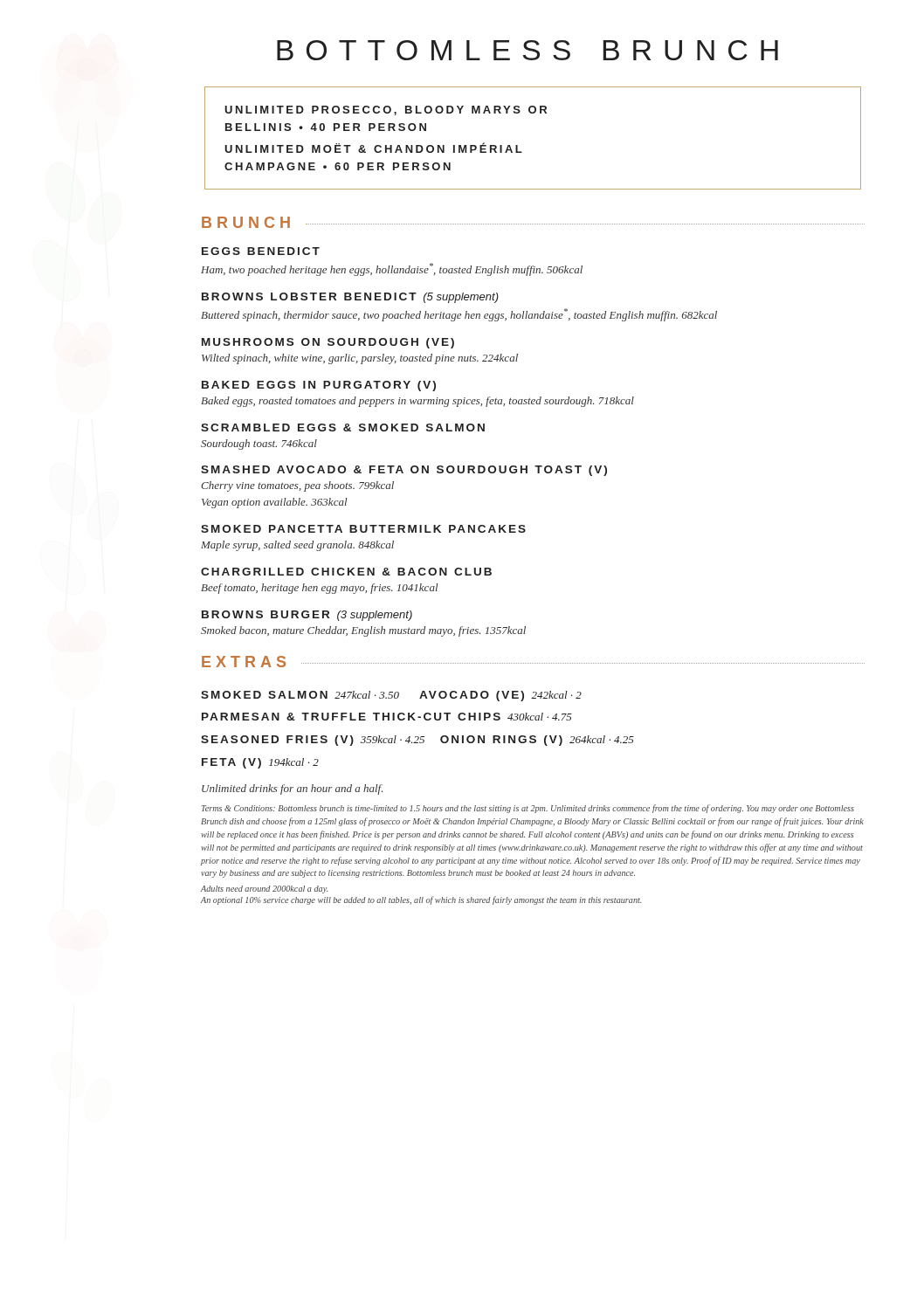
Task: Locate the footnote that says "Terms & Conditions: Bottomless brunch is time-limited"
Action: click(533, 854)
